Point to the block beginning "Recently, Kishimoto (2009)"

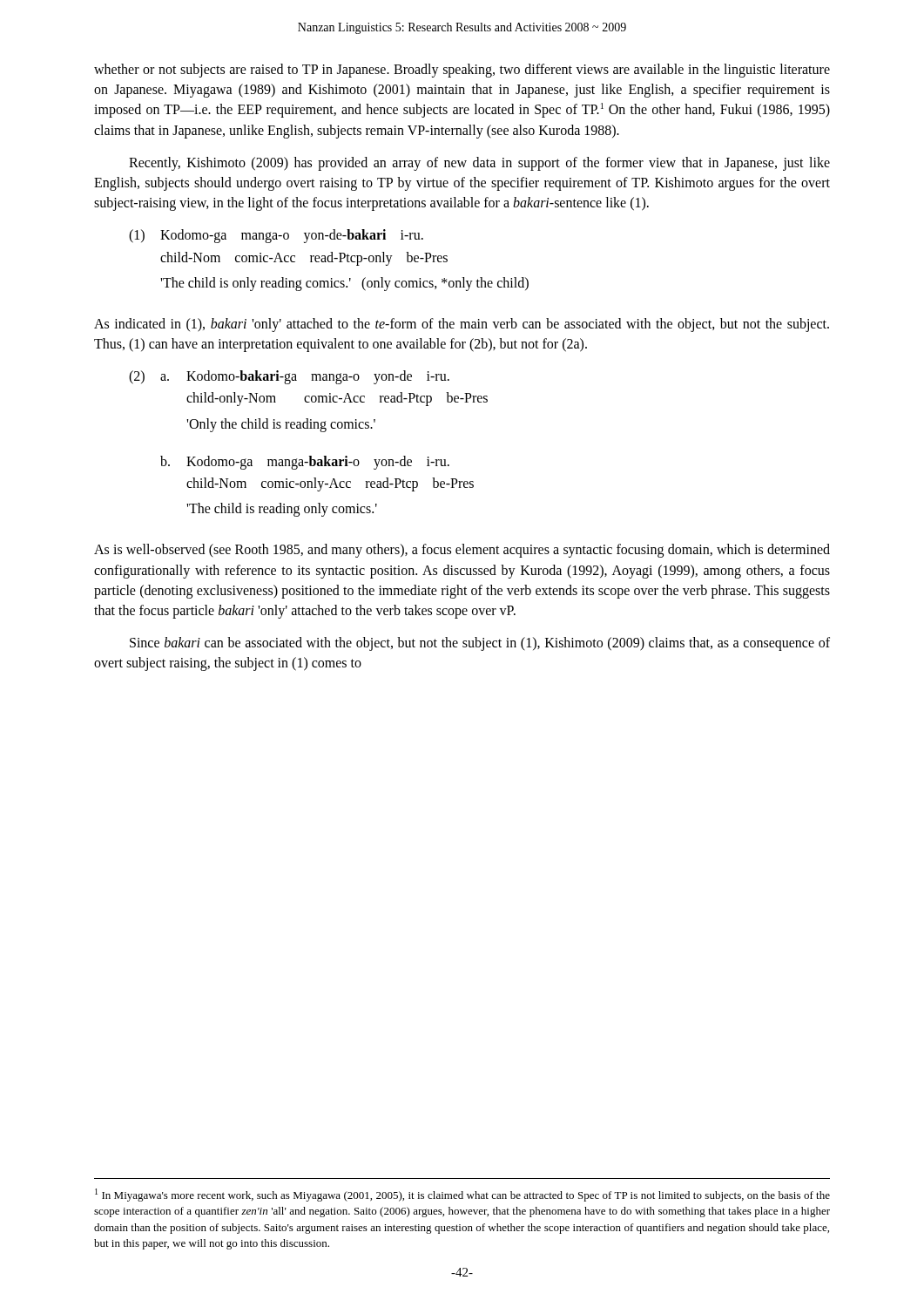tap(462, 183)
